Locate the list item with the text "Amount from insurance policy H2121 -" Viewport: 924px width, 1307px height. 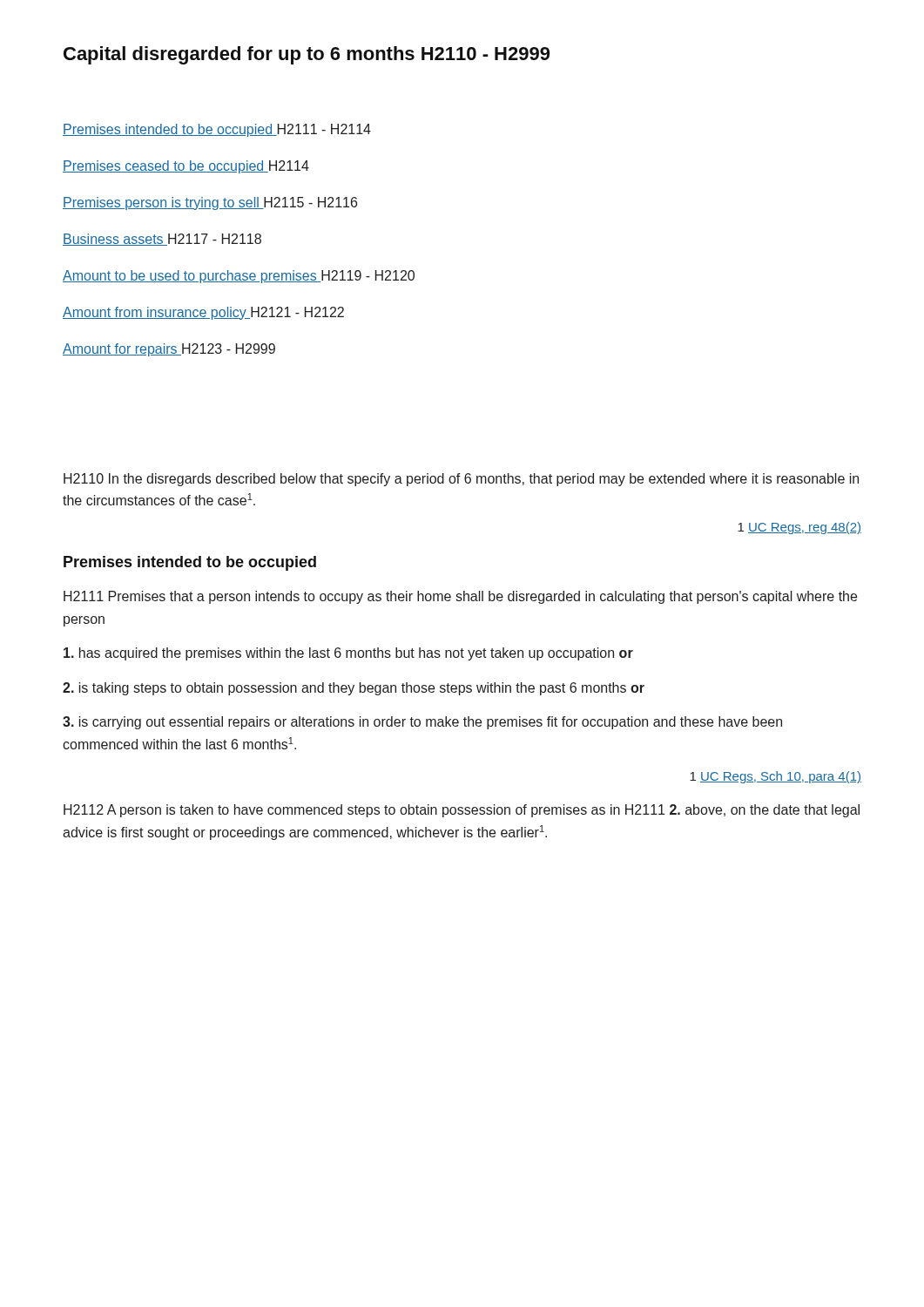(x=204, y=312)
